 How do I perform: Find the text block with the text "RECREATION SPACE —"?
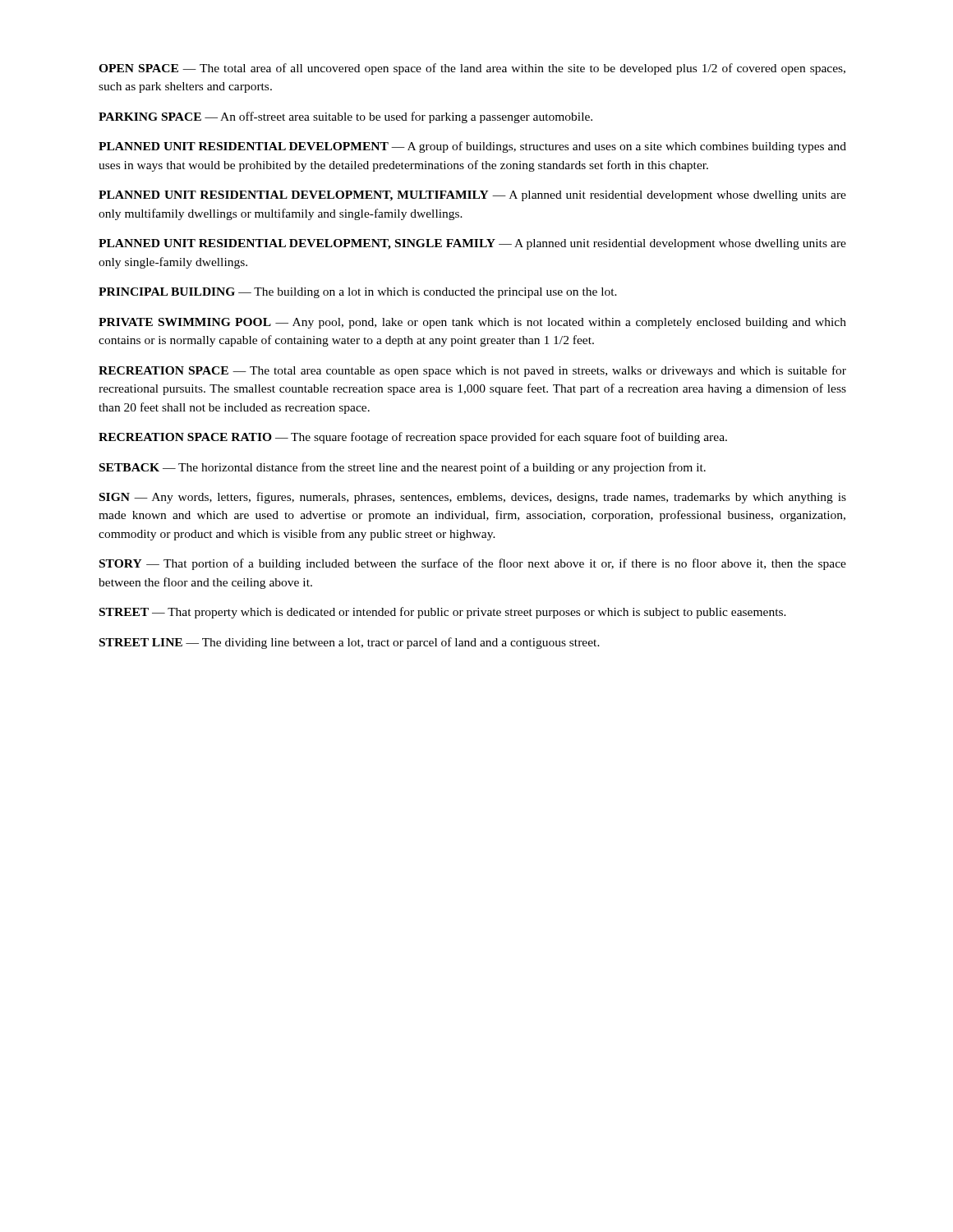(472, 388)
